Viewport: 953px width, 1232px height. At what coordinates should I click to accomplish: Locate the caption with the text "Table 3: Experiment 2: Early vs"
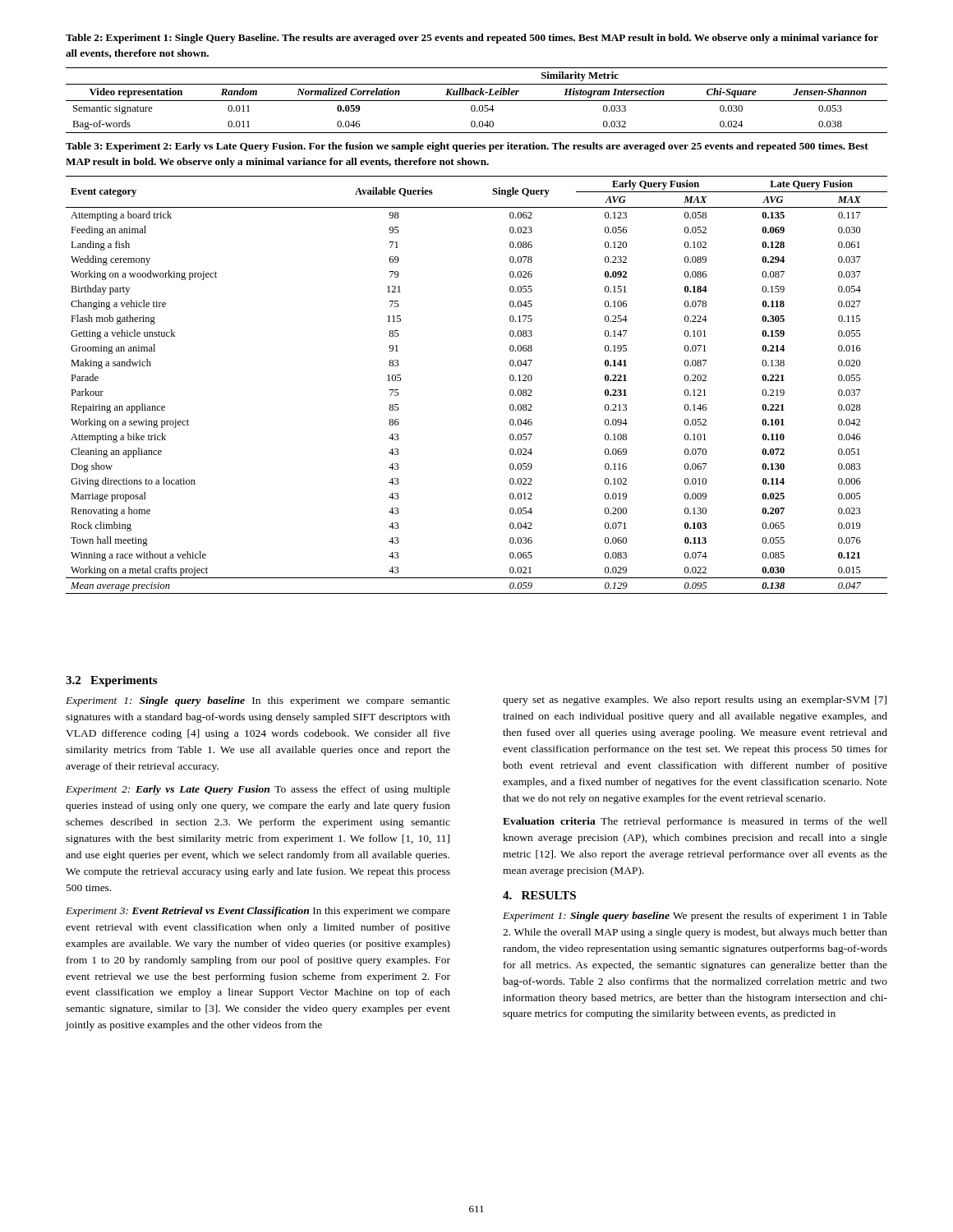click(x=467, y=154)
